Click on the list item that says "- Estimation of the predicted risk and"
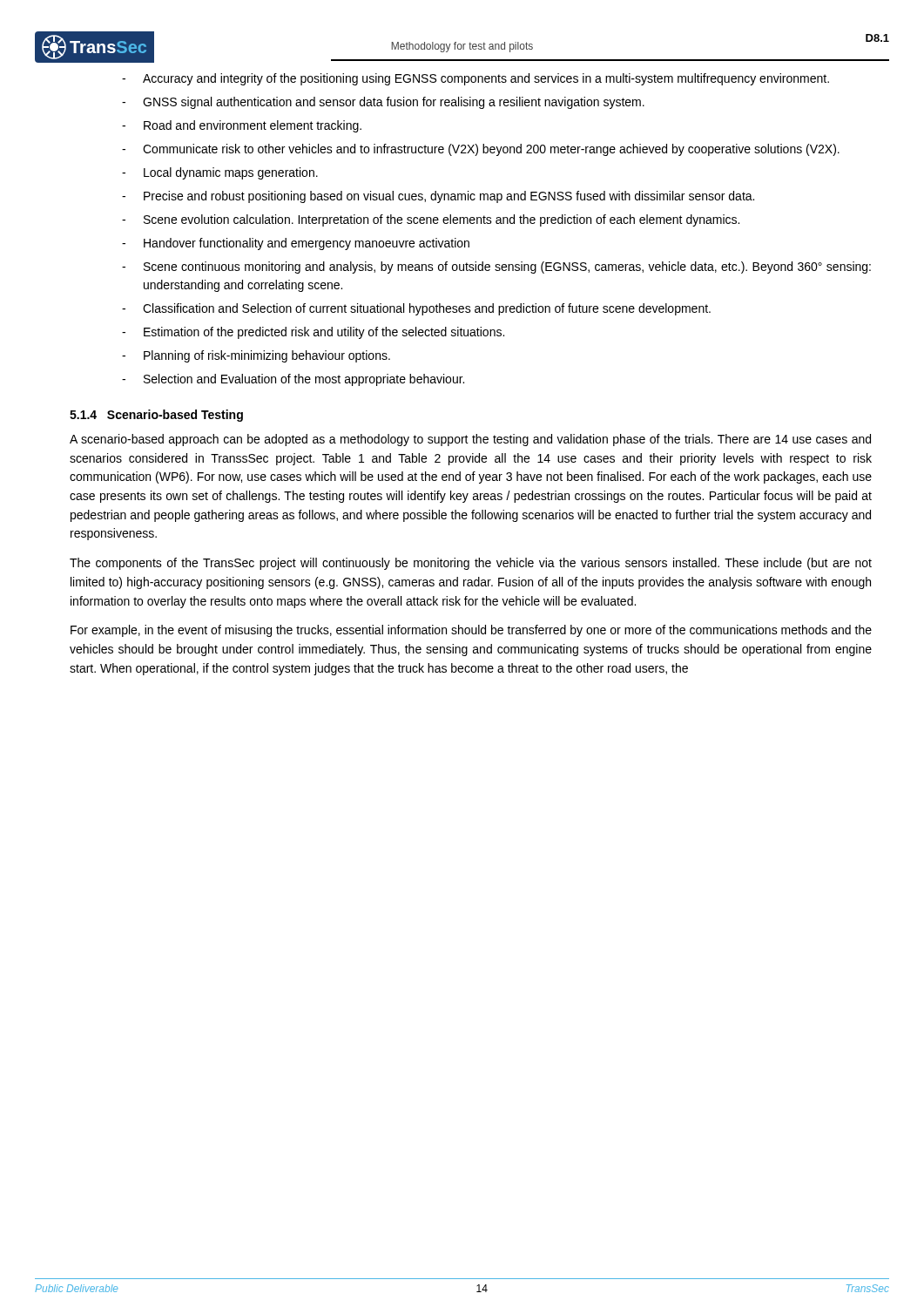This screenshot has height=1307, width=924. tap(471, 332)
